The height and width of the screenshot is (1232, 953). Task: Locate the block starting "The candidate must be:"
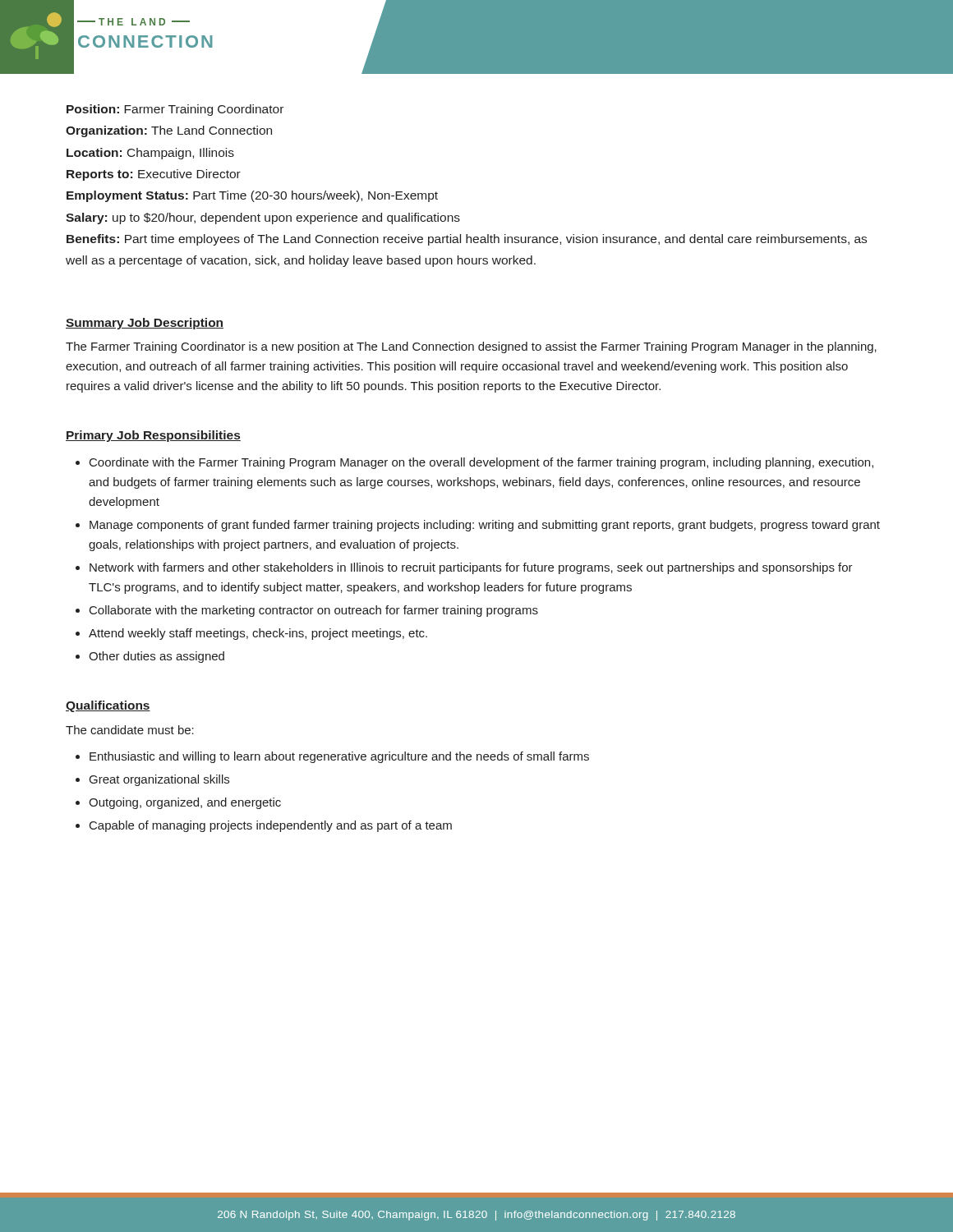[x=130, y=729]
